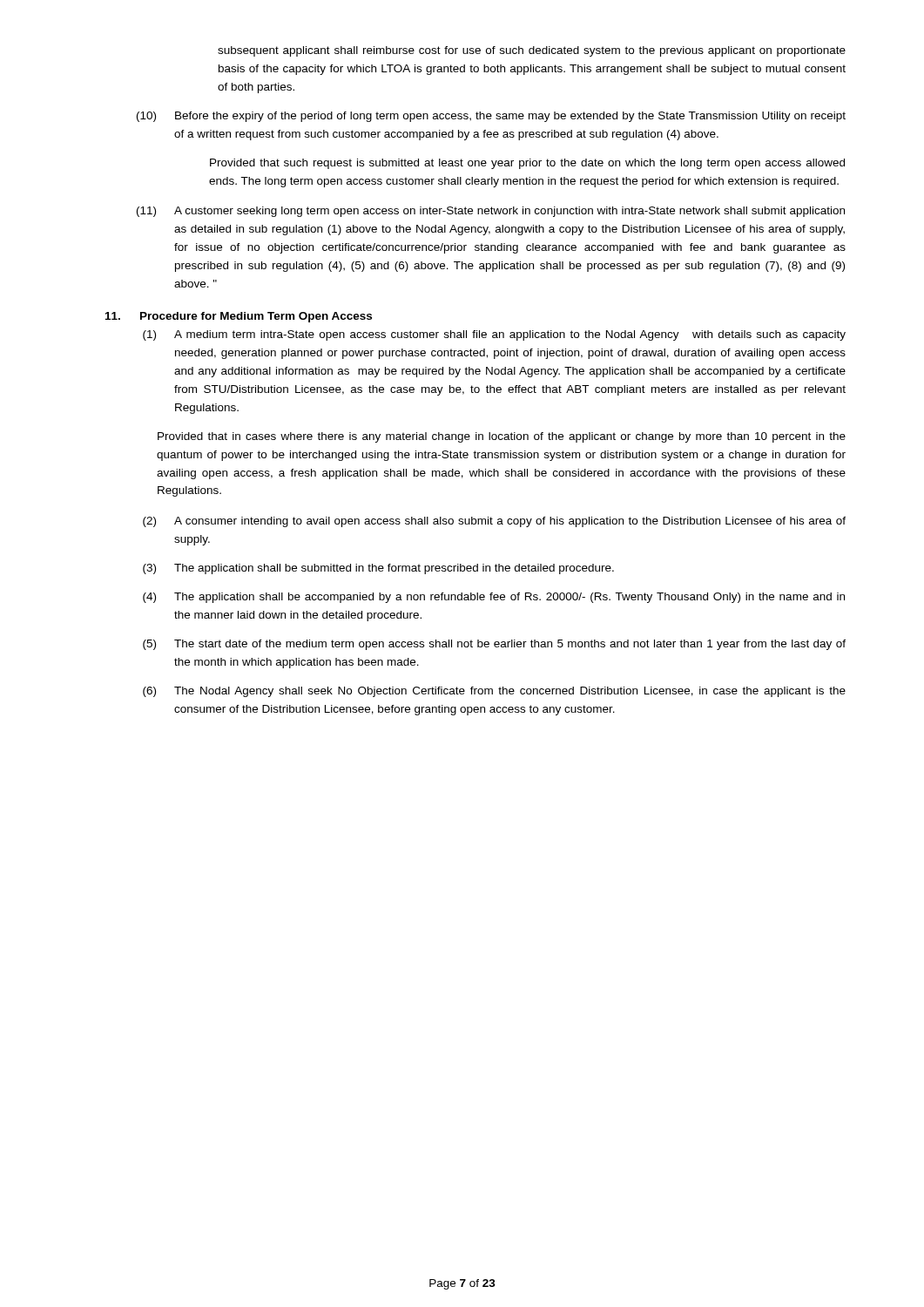Select the text block starting "(3) The application"
This screenshot has height=1307, width=924.
[x=475, y=569]
